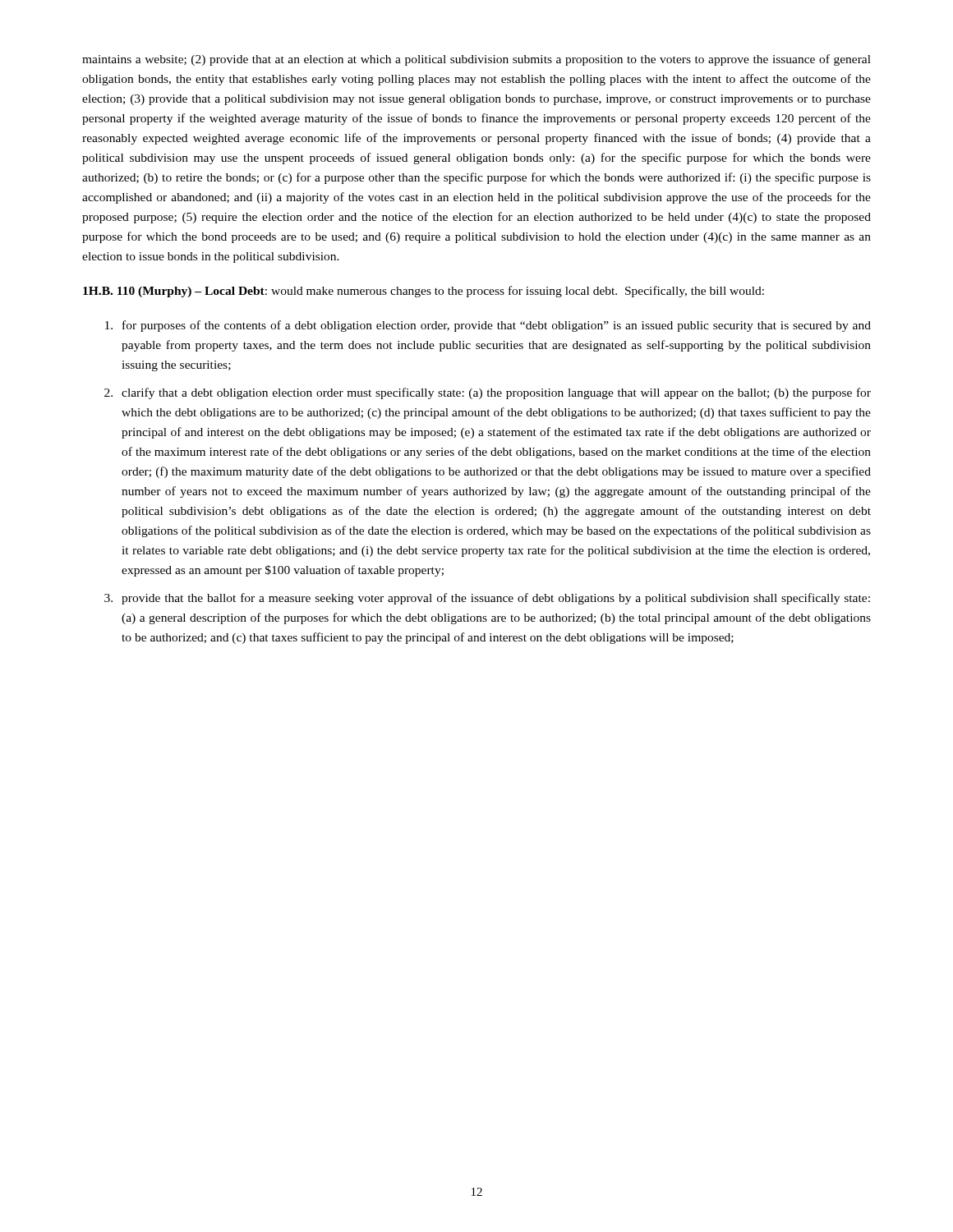Find the text block starting "2. clarify that a debt obligation election"

click(476, 482)
